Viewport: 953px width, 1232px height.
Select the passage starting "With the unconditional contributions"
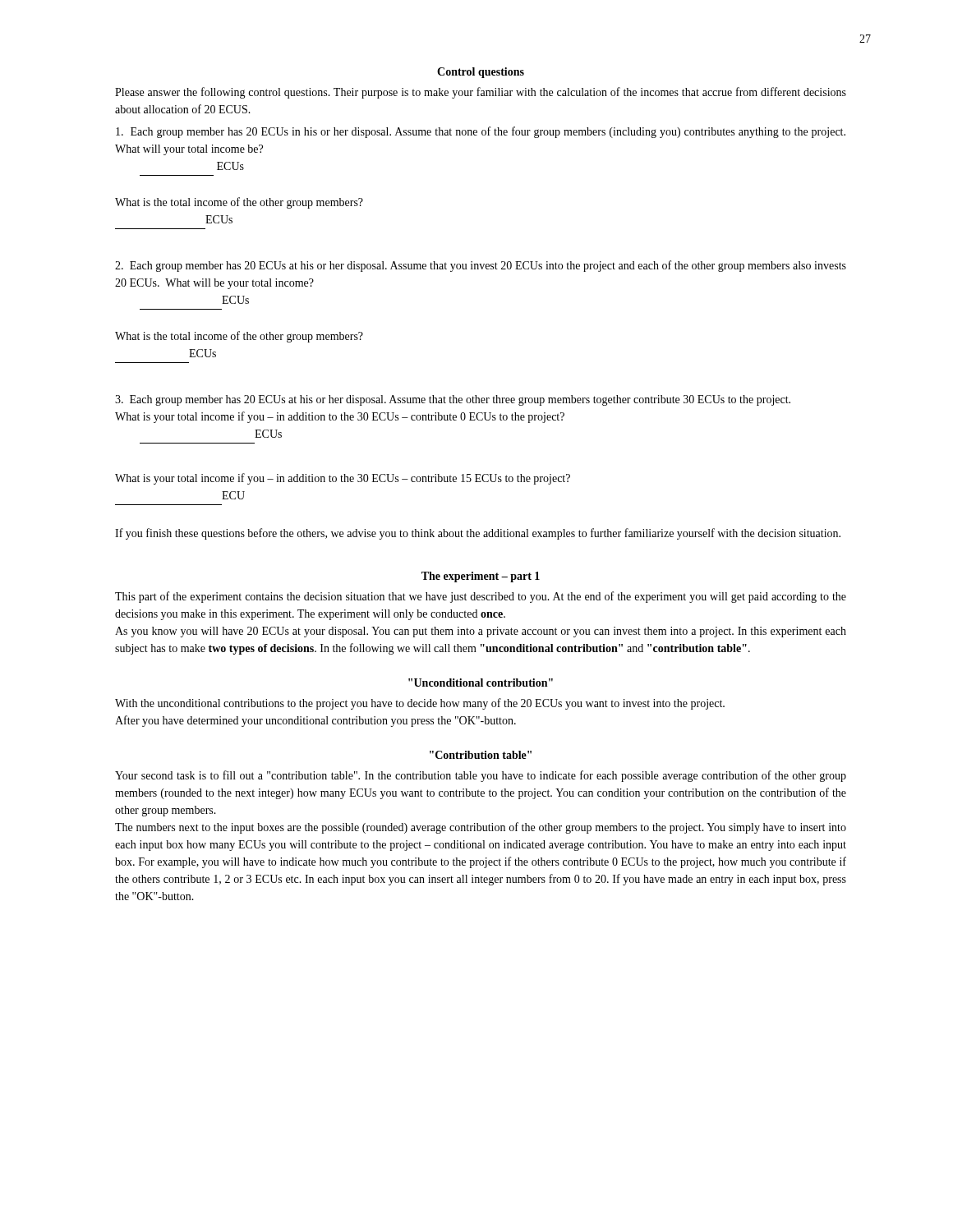[x=420, y=712]
